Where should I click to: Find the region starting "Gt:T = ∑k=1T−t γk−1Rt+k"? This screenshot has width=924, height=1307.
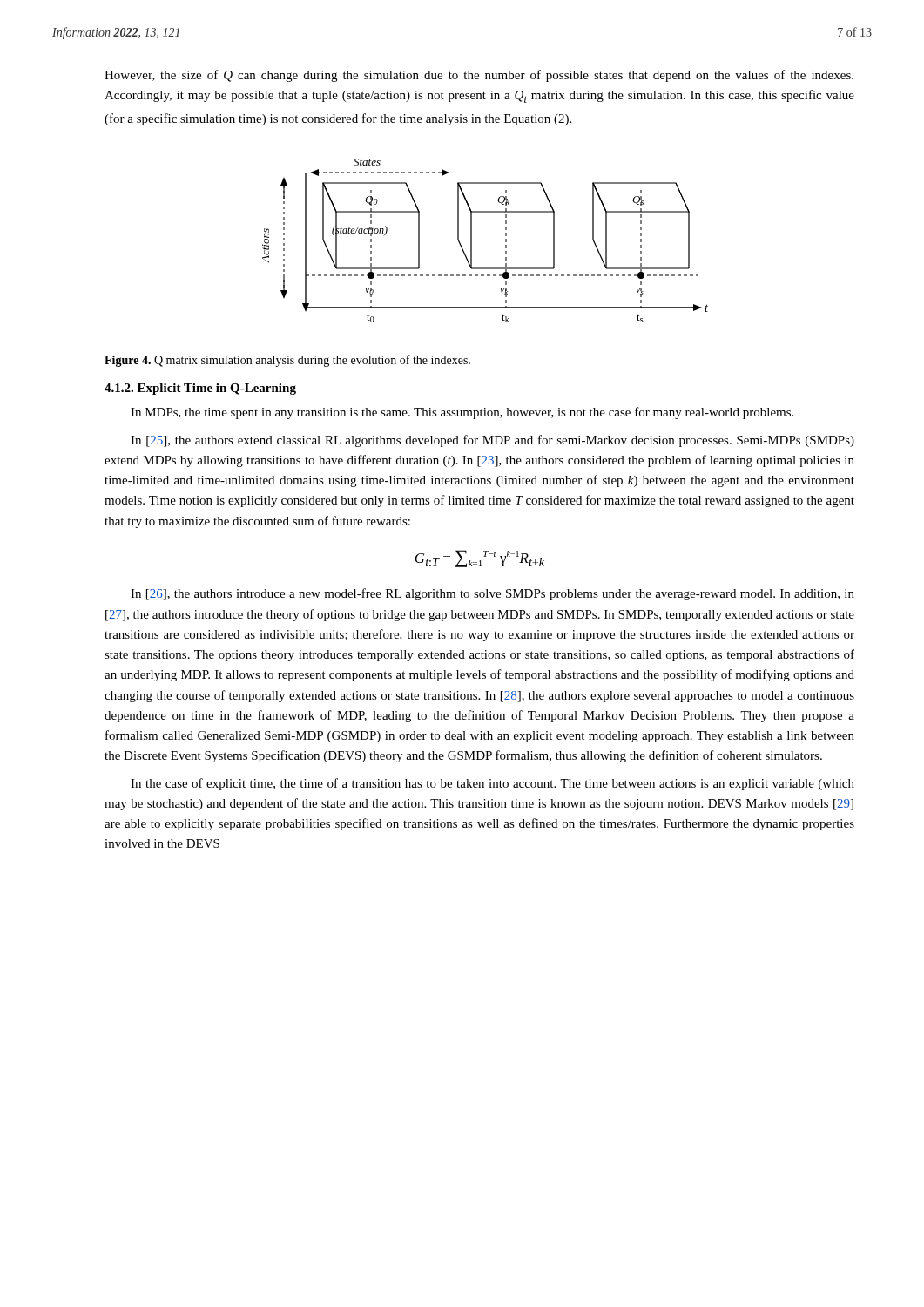point(479,557)
